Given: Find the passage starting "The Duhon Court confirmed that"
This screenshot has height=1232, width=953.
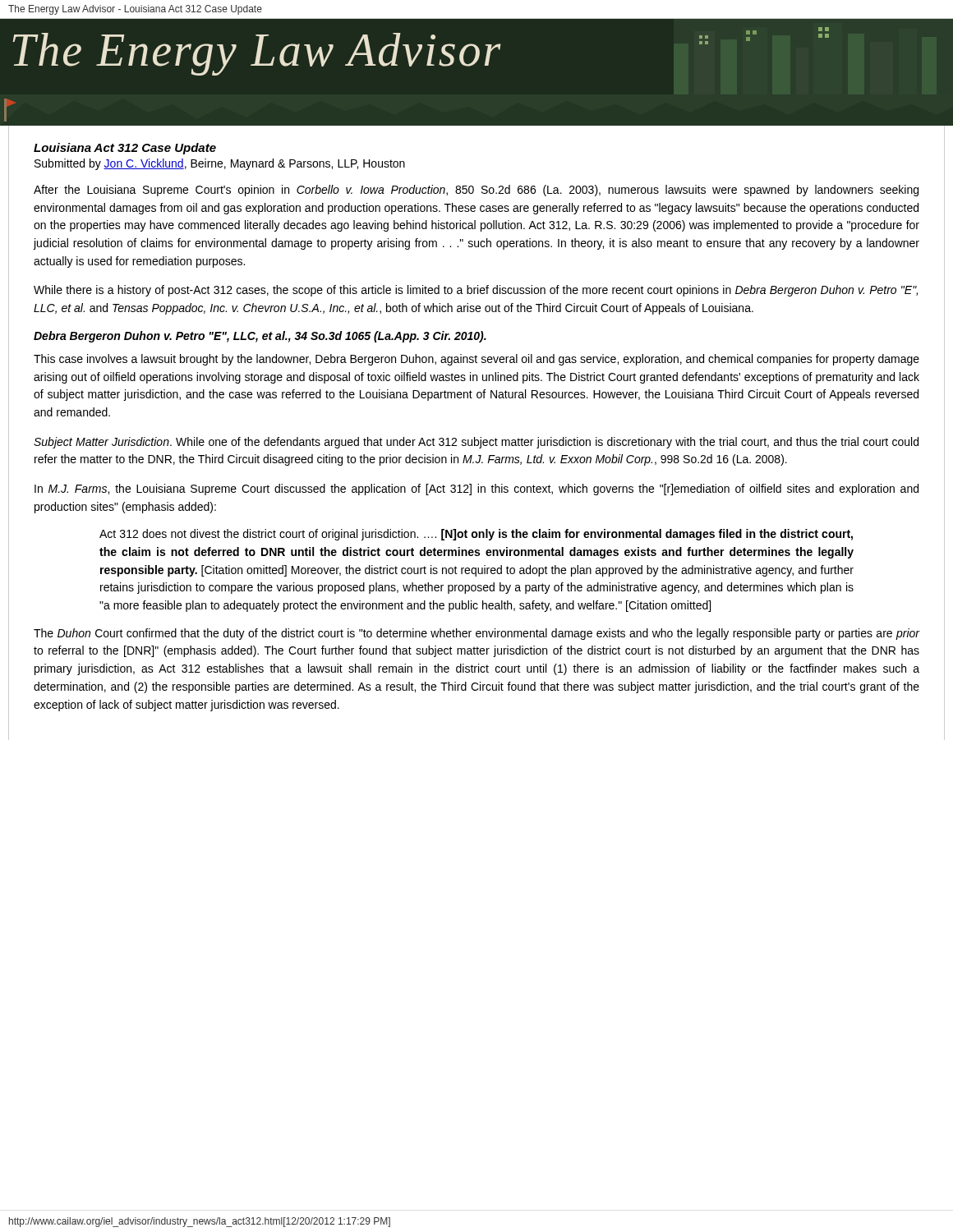Looking at the screenshot, I should [x=476, y=669].
